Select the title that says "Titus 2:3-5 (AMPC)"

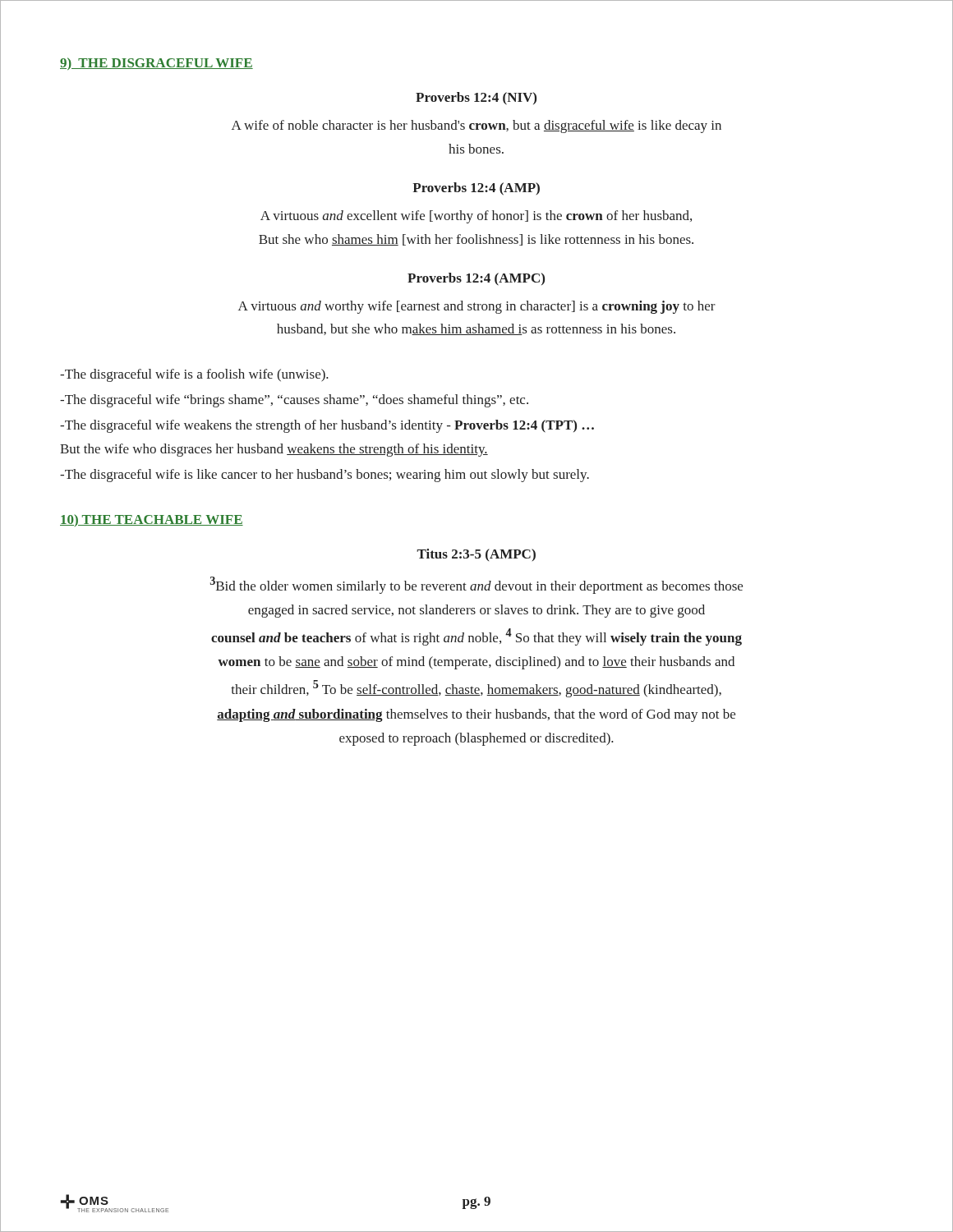pyautogui.click(x=476, y=554)
